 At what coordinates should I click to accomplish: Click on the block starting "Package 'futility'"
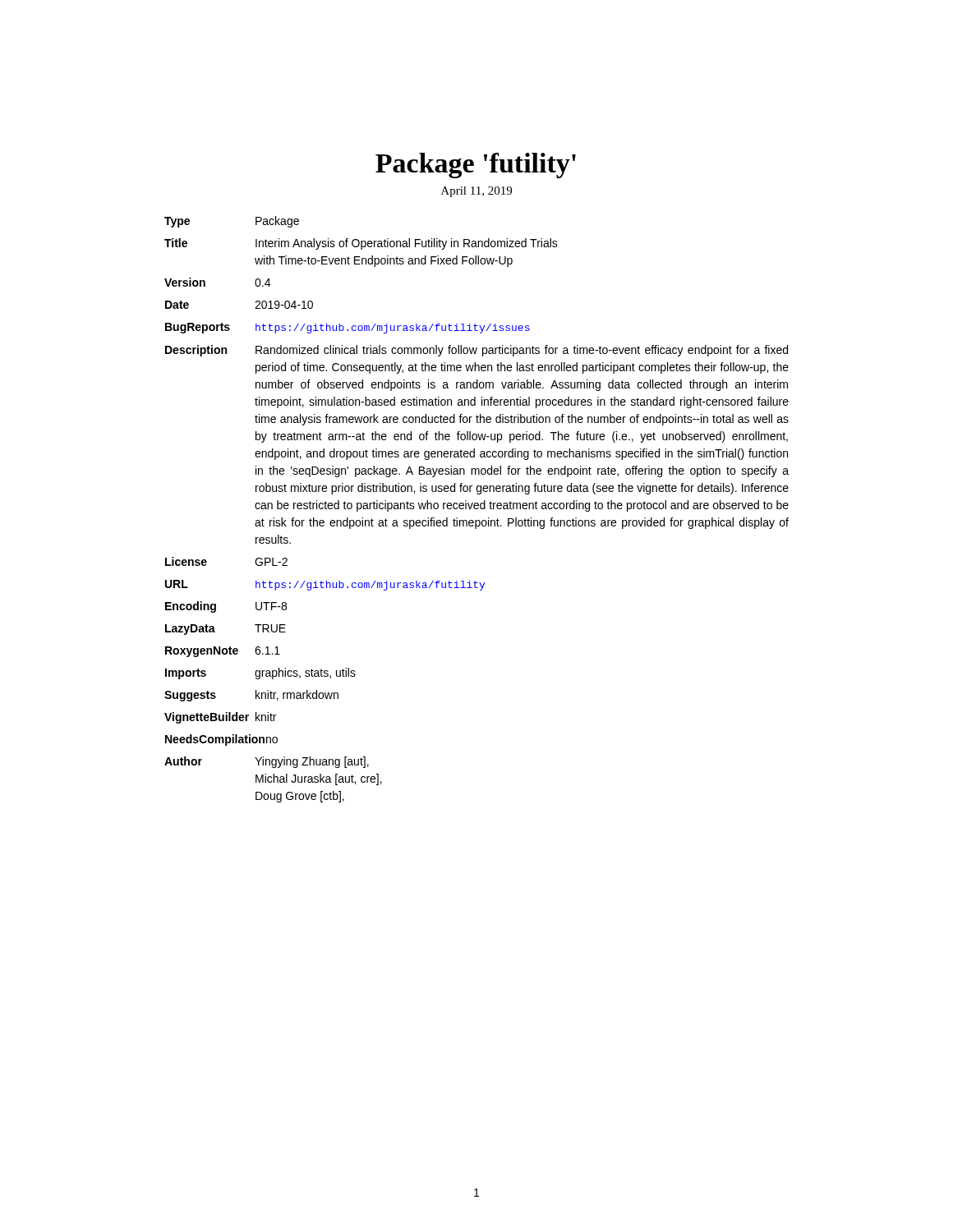(476, 163)
